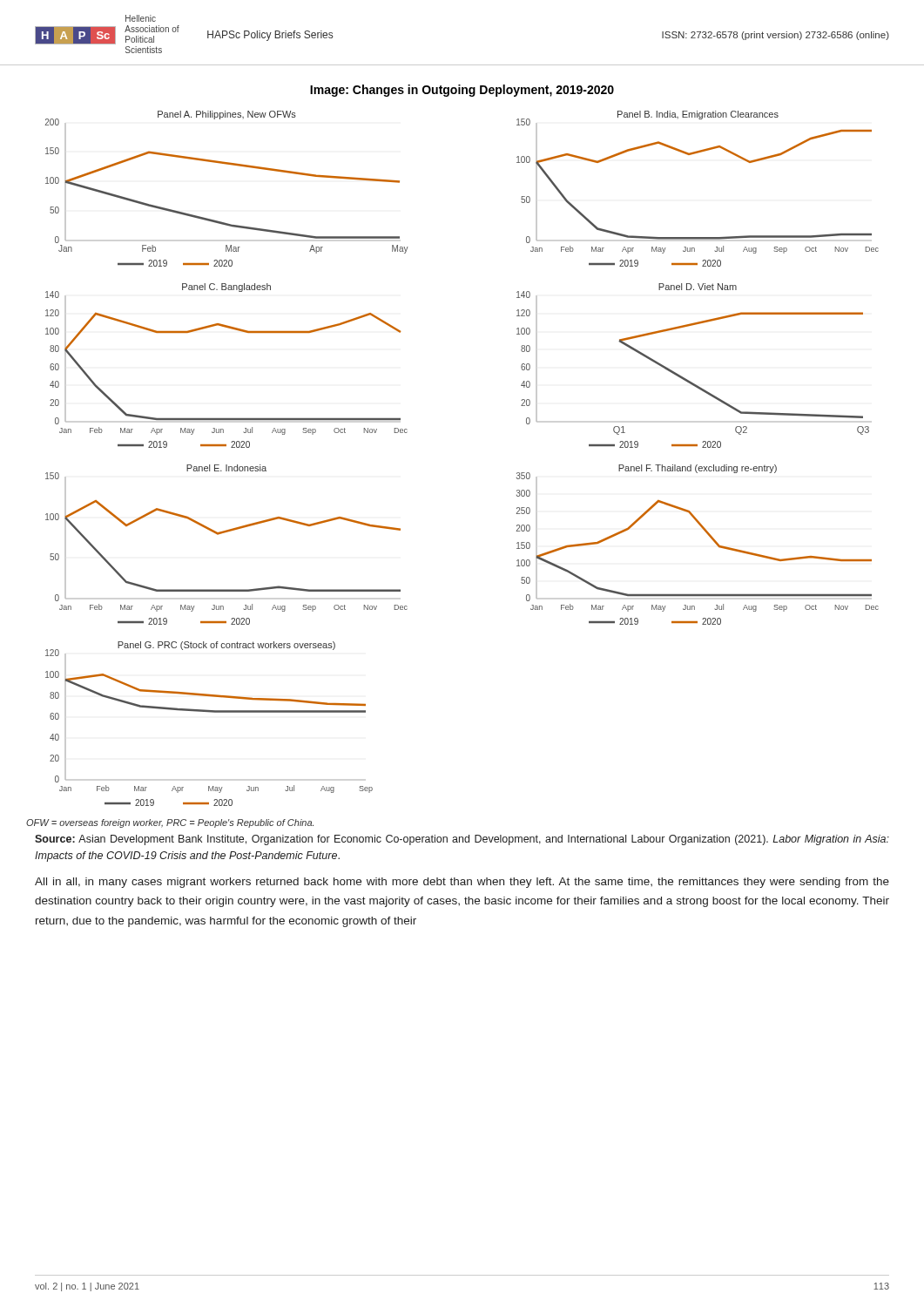This screenshot has width=924, height=1307.
Task: Select the text block that reads "All in all, in many cases migrant"
Action: [x=462, y=901]
